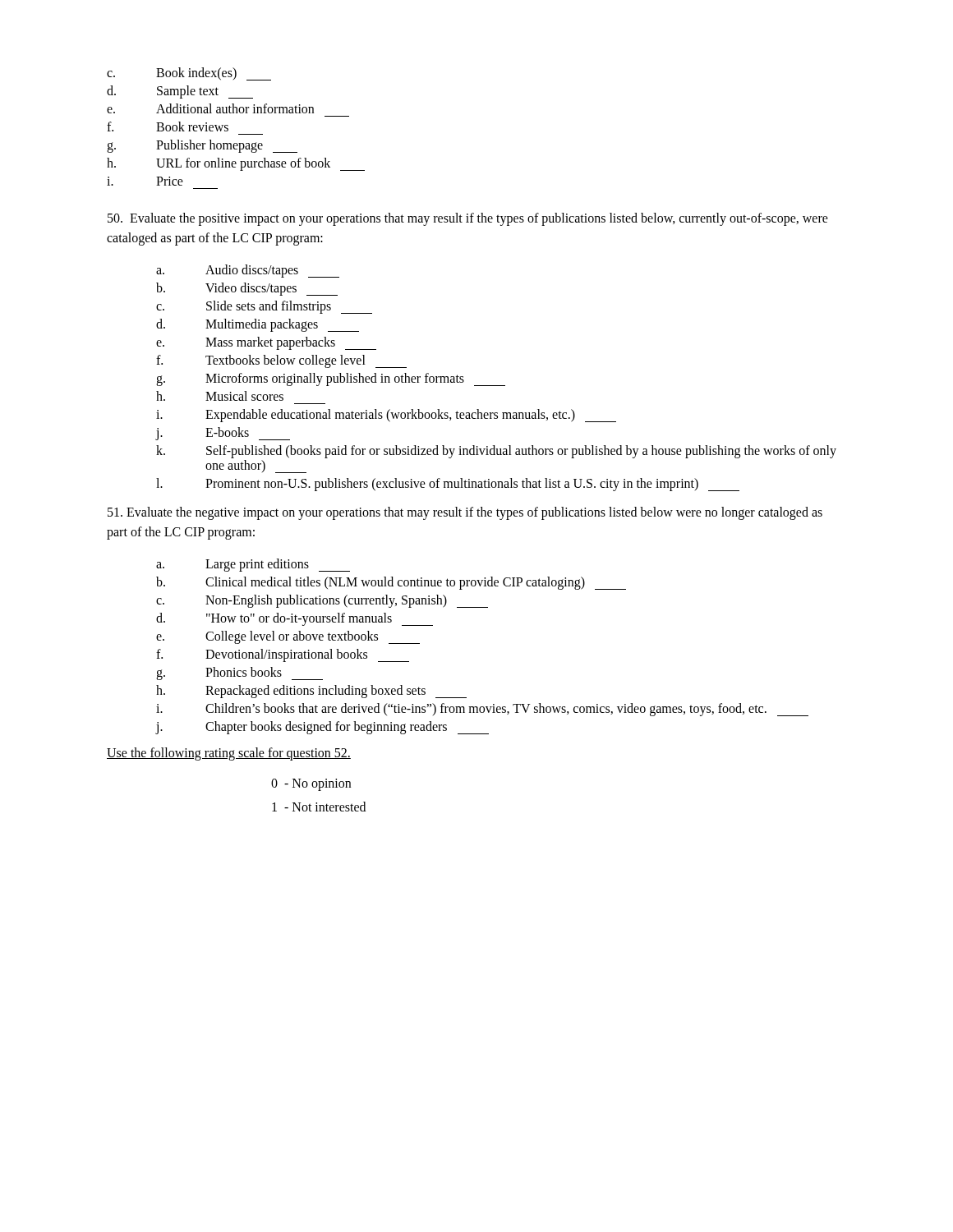Find the list item with the text "h. Musical scores"
Viewport: 953px width, 1232px height.
(x=501, y=397)
